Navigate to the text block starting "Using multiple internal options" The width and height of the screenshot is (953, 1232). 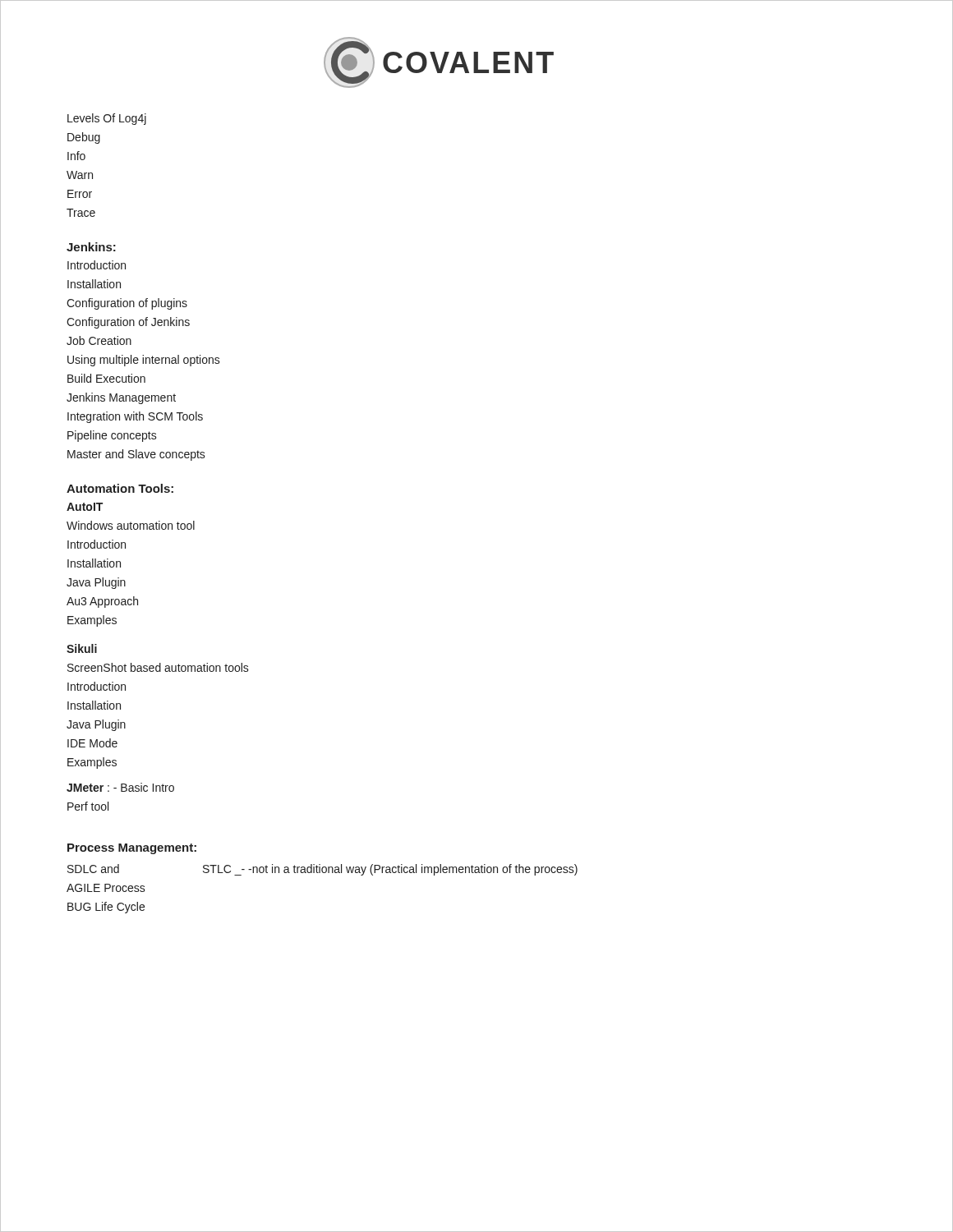tap(143, 360)
